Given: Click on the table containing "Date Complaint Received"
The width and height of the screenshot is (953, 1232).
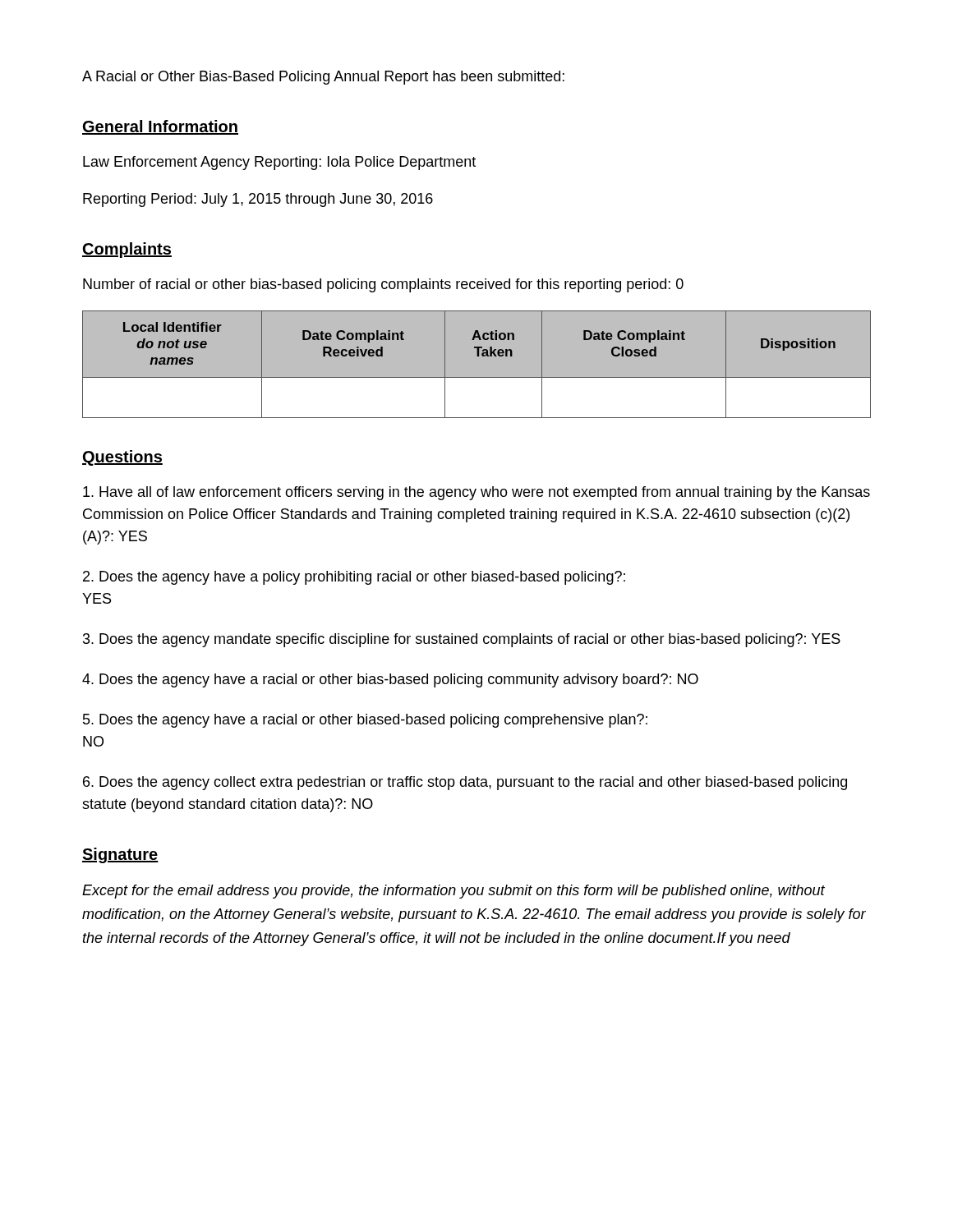Looking at the screenshot, I should (x=476, y=364).
